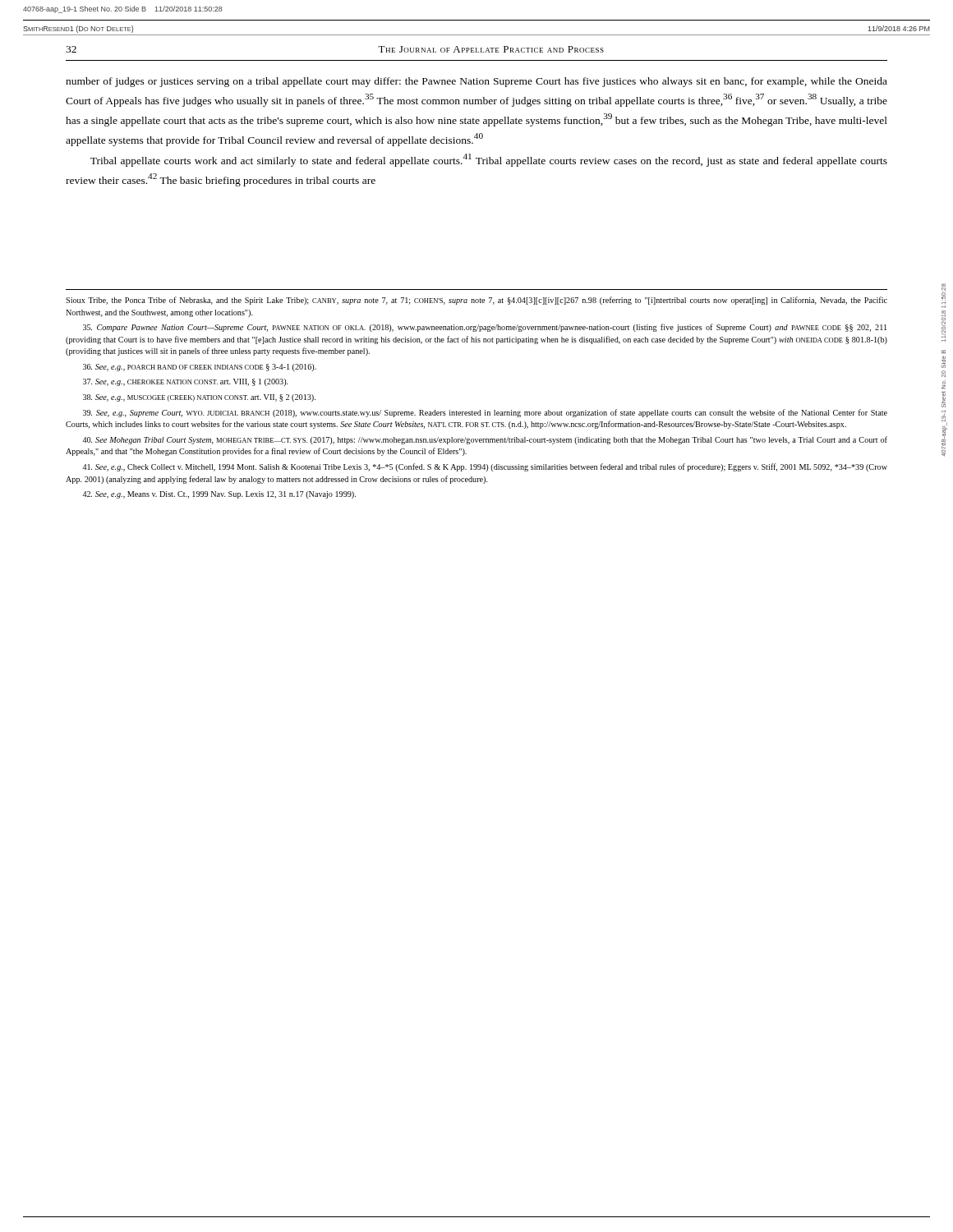Select the footnote that says "See, e.g., Check Collect v. Mitchell, 1994 Mont."
The height and width of the screenshot is (1232, 953).
click(476, 473)
